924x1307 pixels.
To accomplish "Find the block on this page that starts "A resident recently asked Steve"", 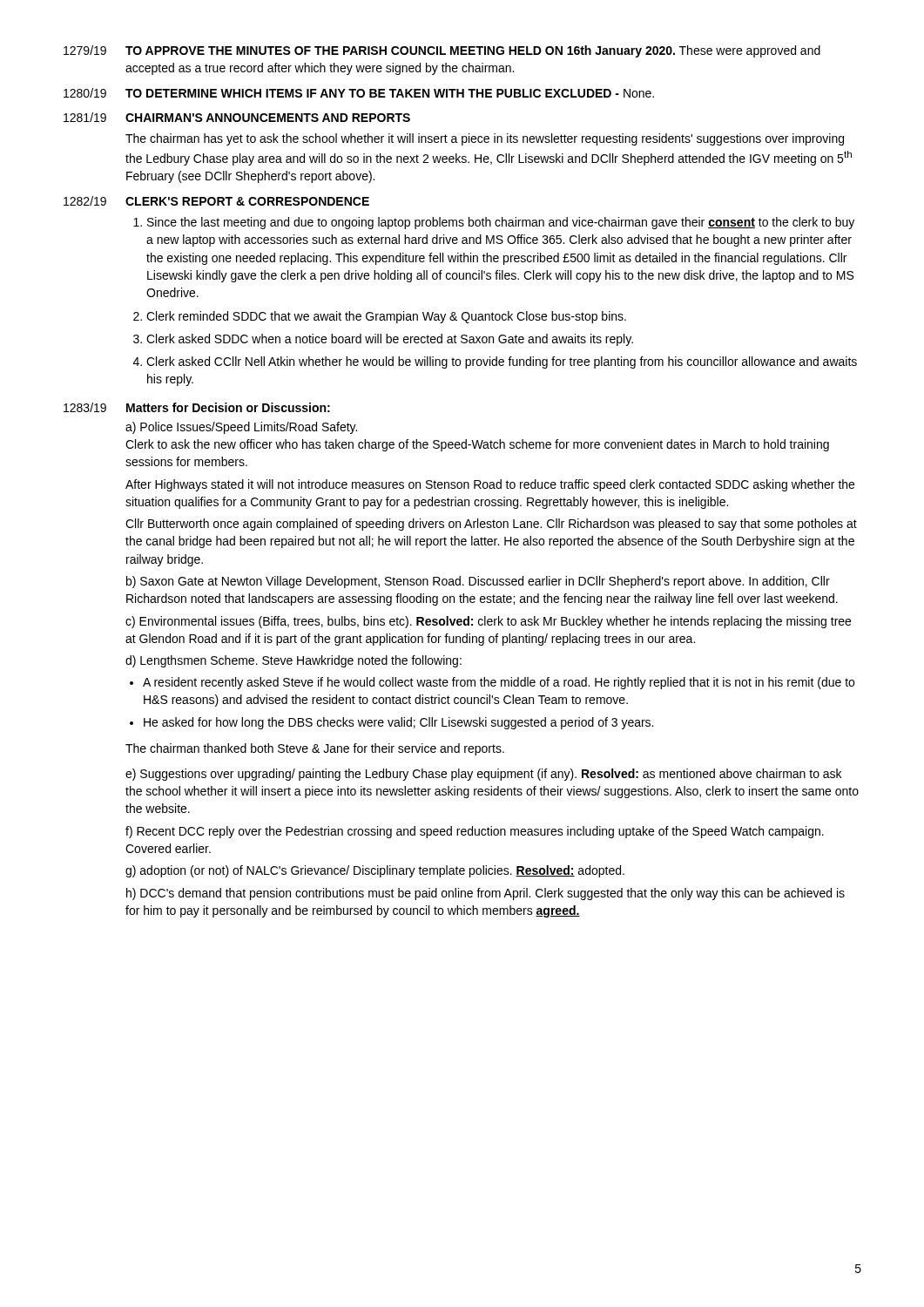I will pos(462,705).
